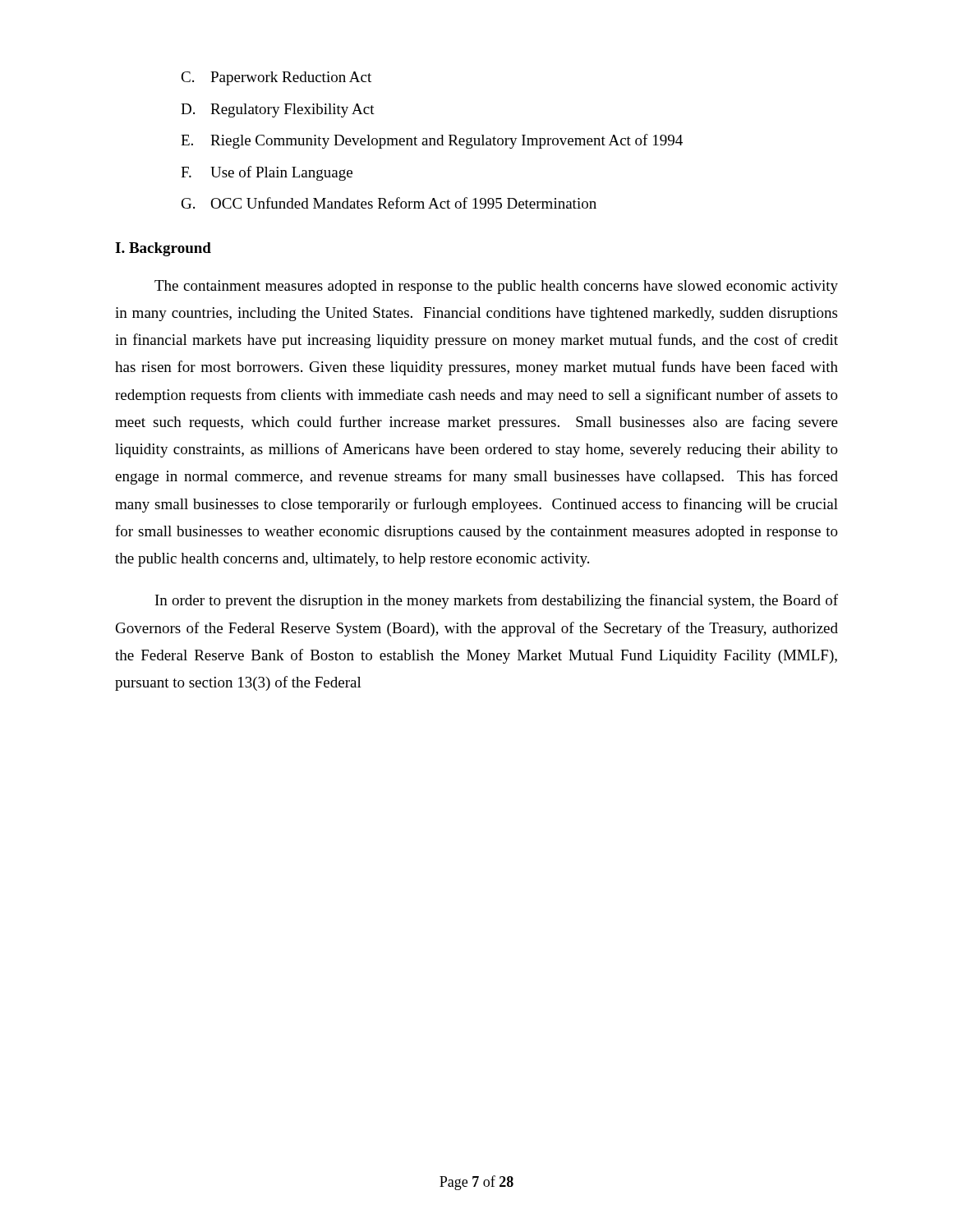Navigate to the block starting "I. Background"
This screenshot has height=1232, width=953.
(x=163, y=247)
